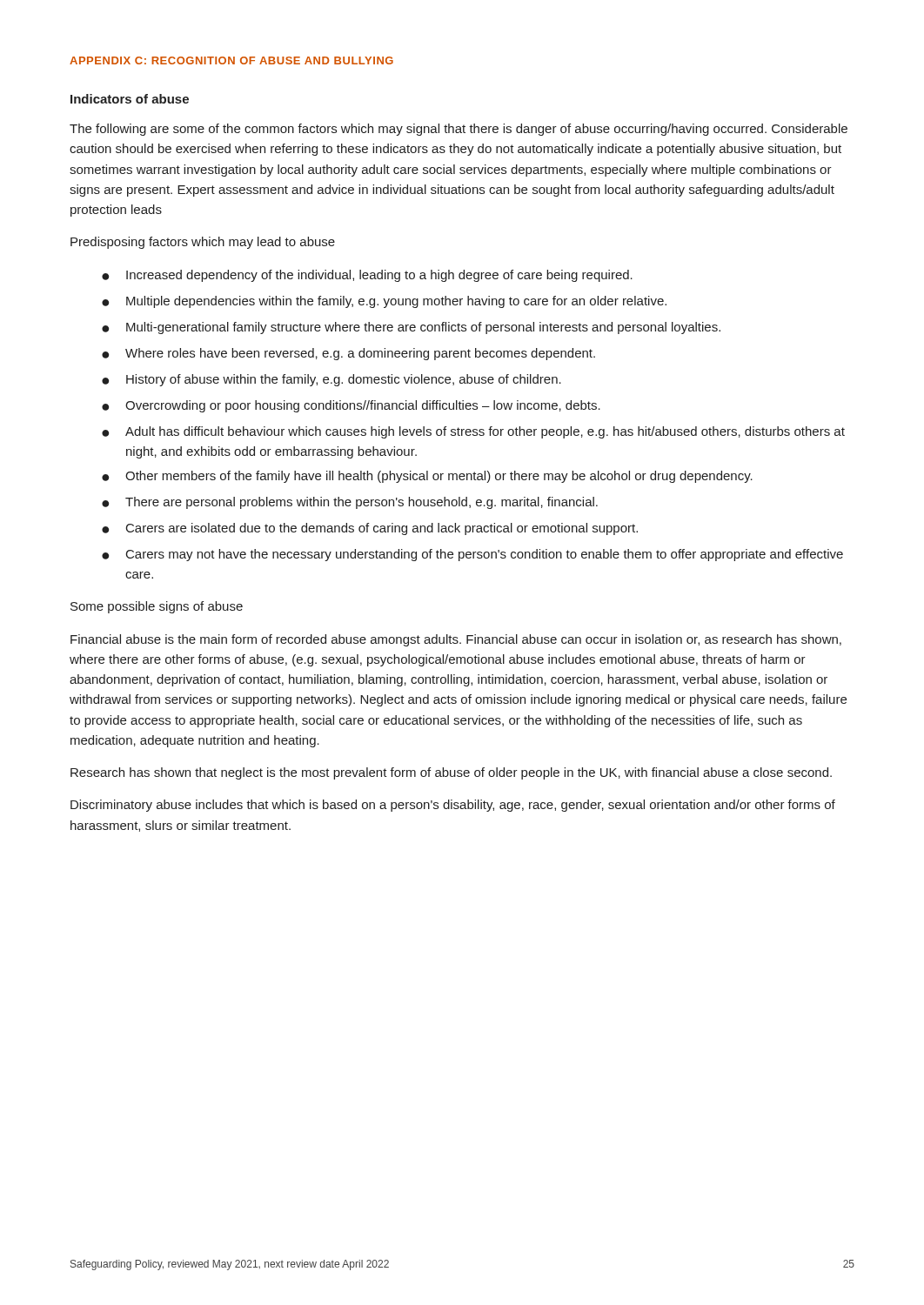Find the block on this page that starts "● History of abuse"
The image size is (924, 1305).
(478, 380)
